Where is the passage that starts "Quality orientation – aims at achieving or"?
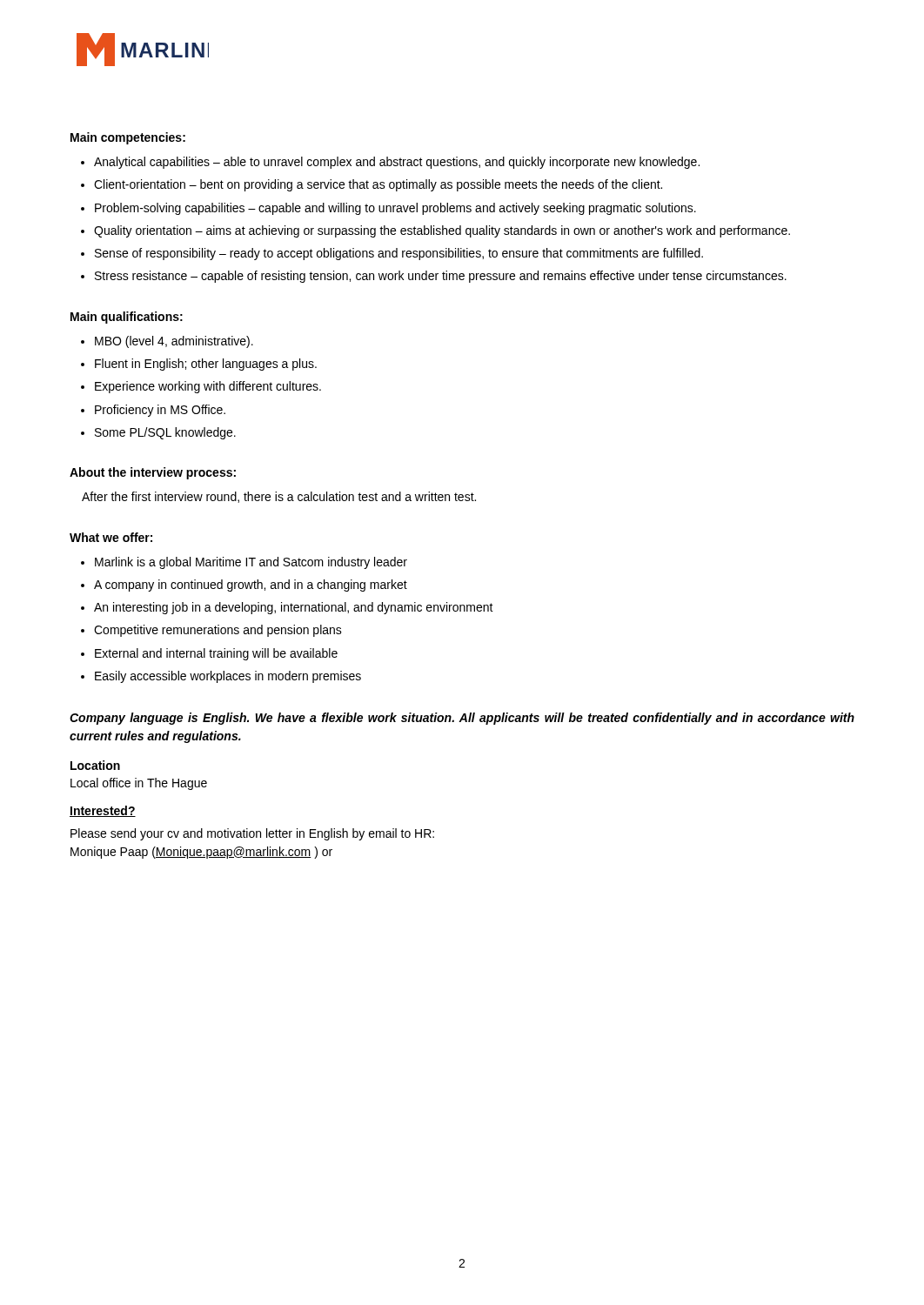924x1305 pixels. tap(442, 230)
